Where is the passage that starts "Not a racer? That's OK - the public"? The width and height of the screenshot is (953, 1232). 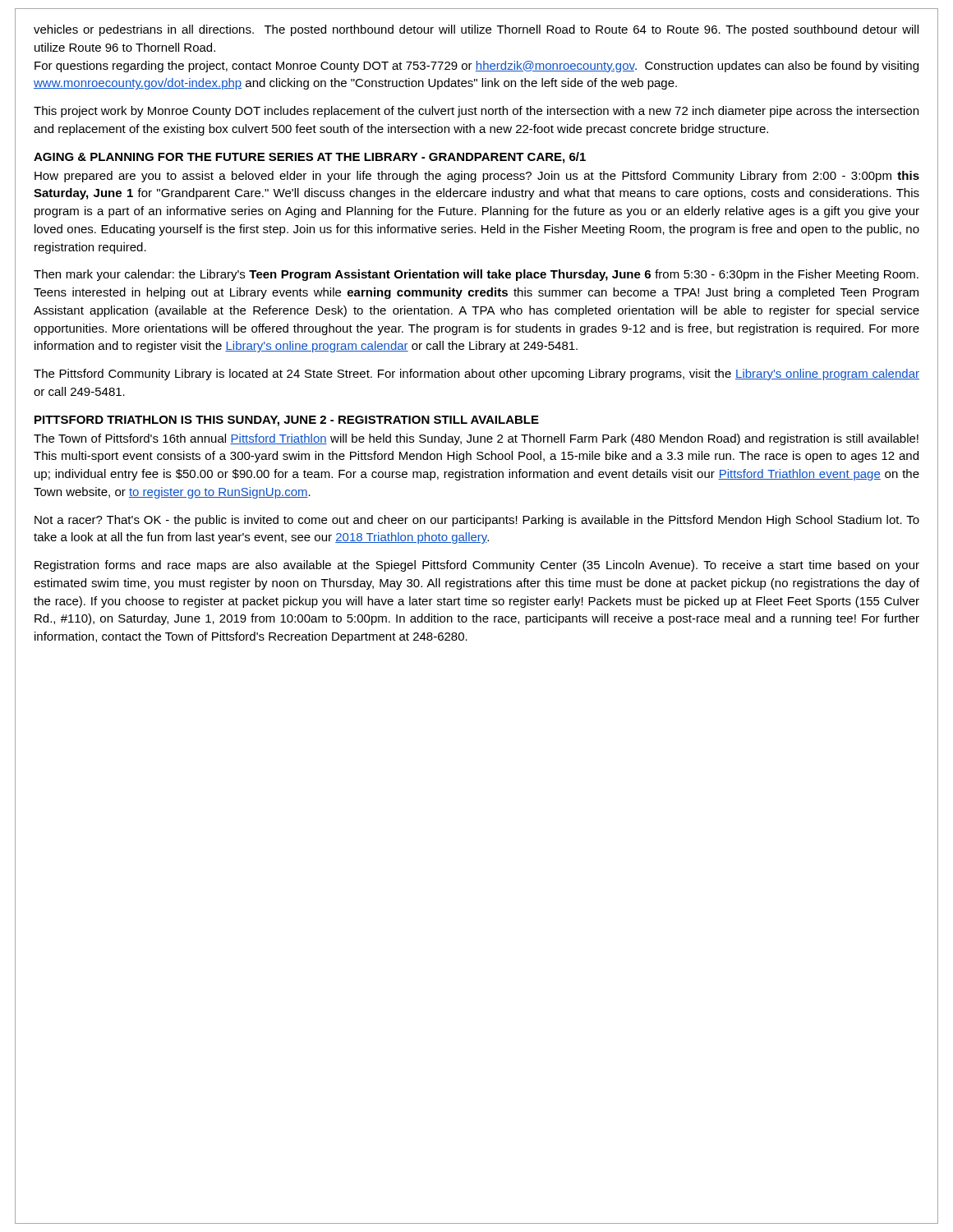tap(476, 528)
